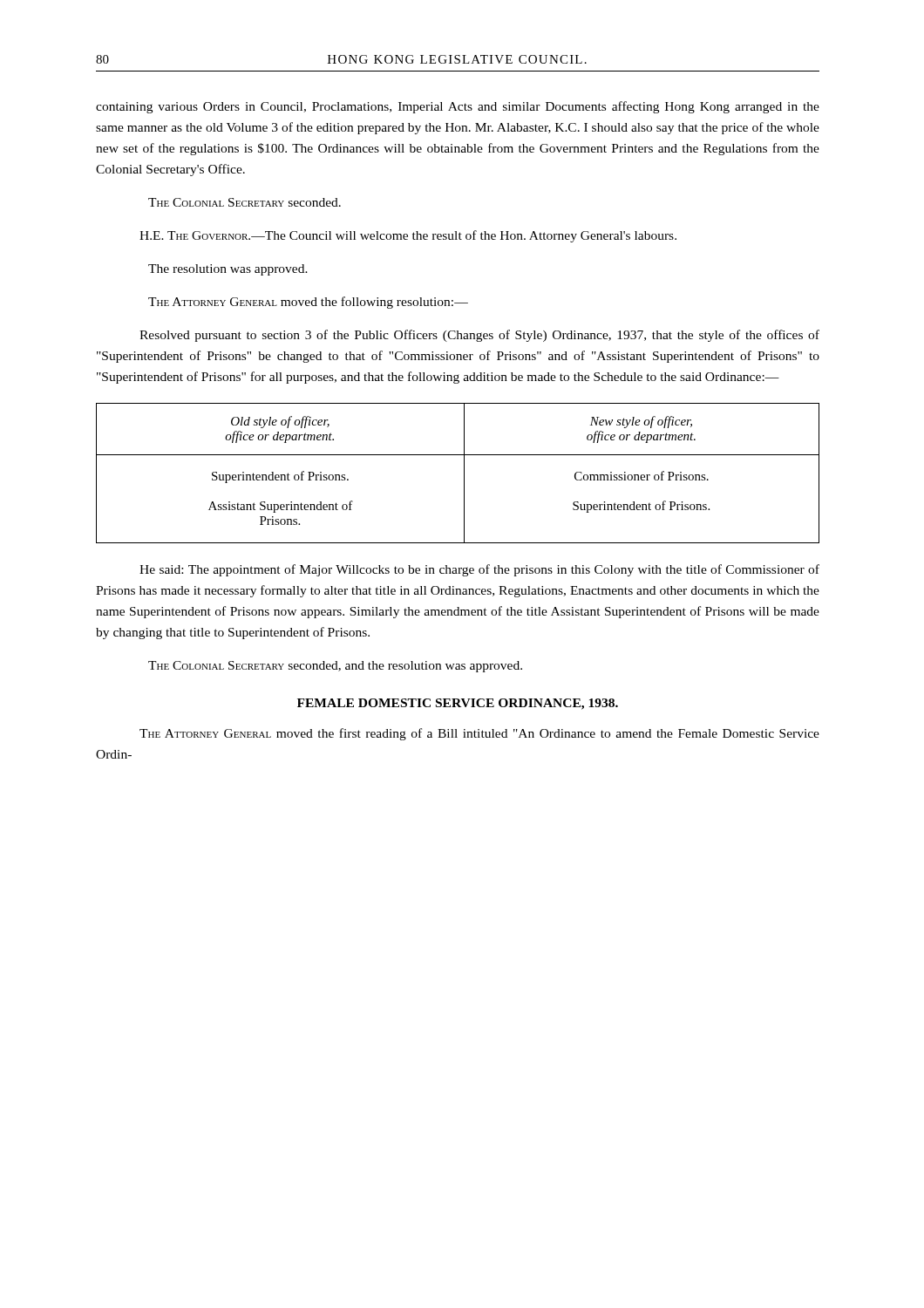The image size is (924, 1308).
Task: Select the table that reads "New style of officer,"
Action: point(458,473)
